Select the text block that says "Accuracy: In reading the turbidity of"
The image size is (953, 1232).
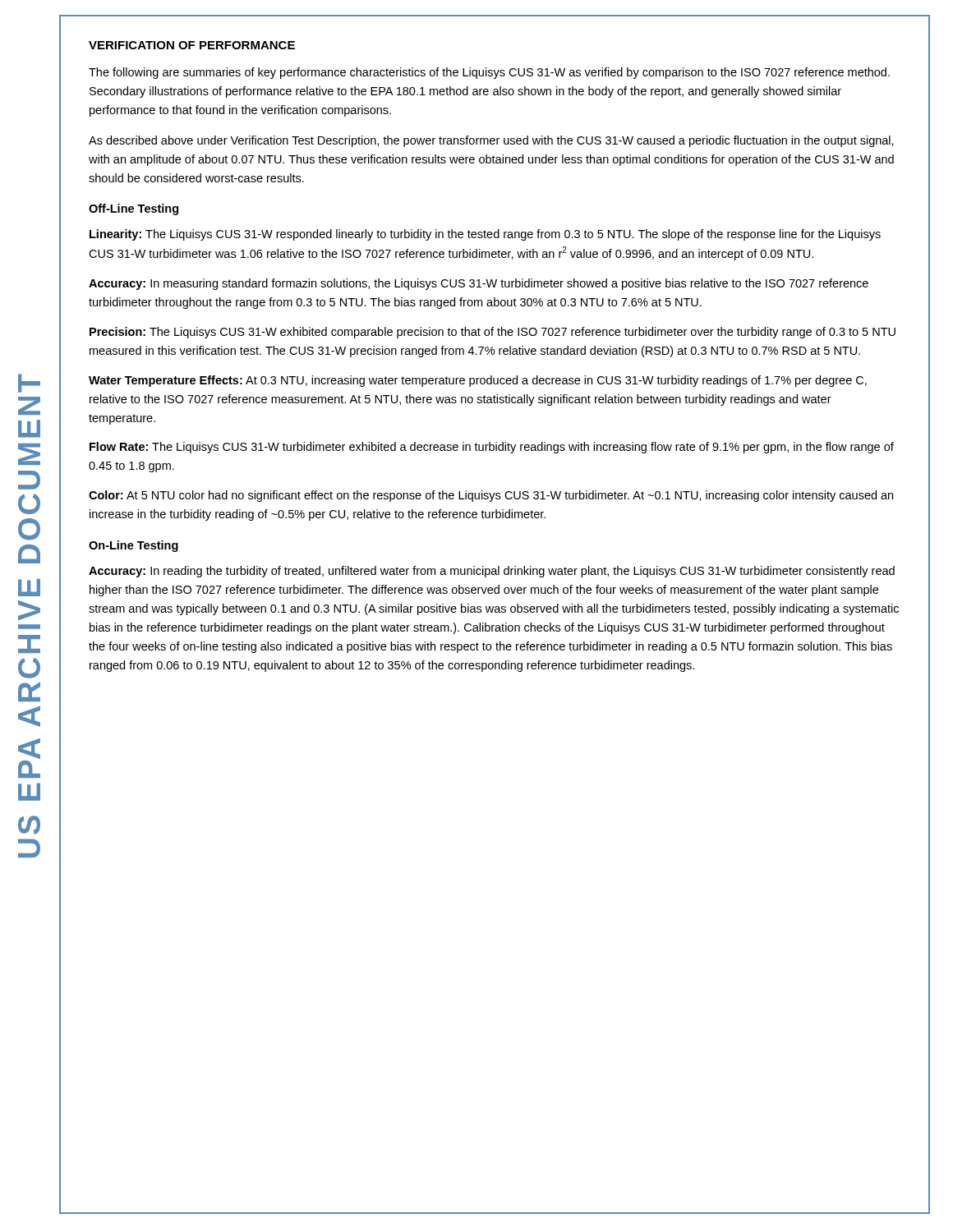click(x=494, y=618)
